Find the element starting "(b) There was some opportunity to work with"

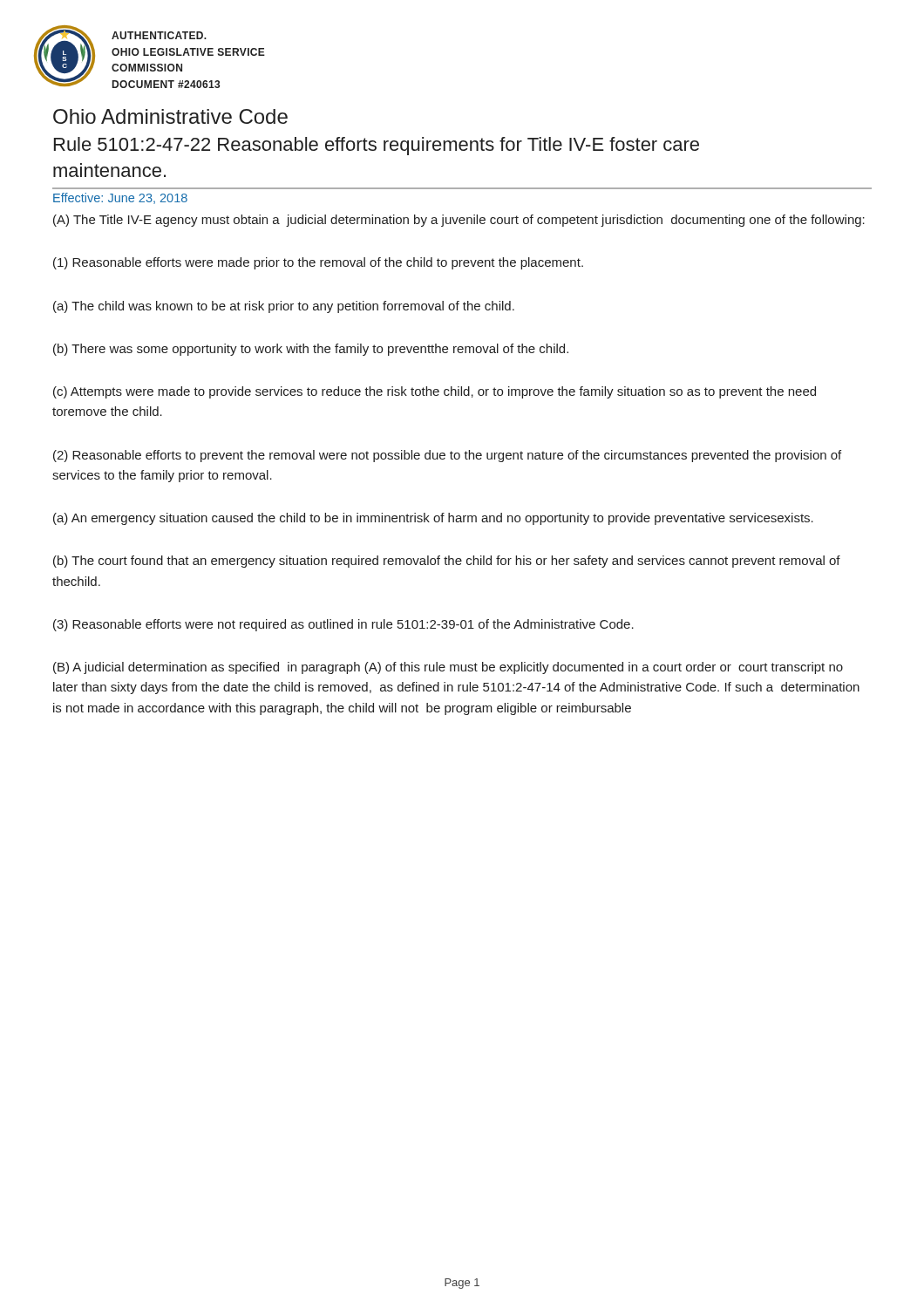311,348
